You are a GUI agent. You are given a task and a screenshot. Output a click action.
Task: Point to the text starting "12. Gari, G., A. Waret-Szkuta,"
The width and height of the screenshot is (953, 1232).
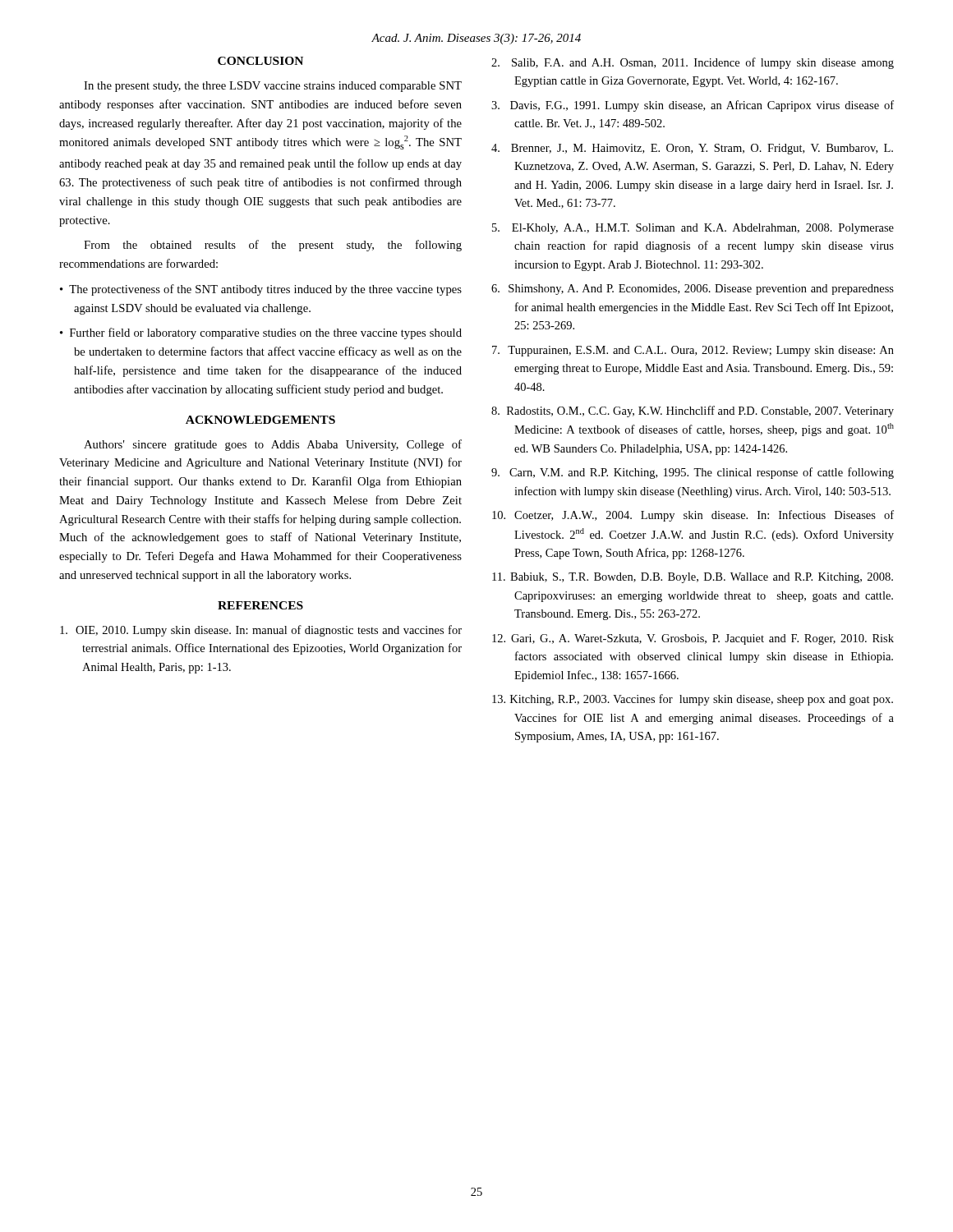click(x=693, y=656)
